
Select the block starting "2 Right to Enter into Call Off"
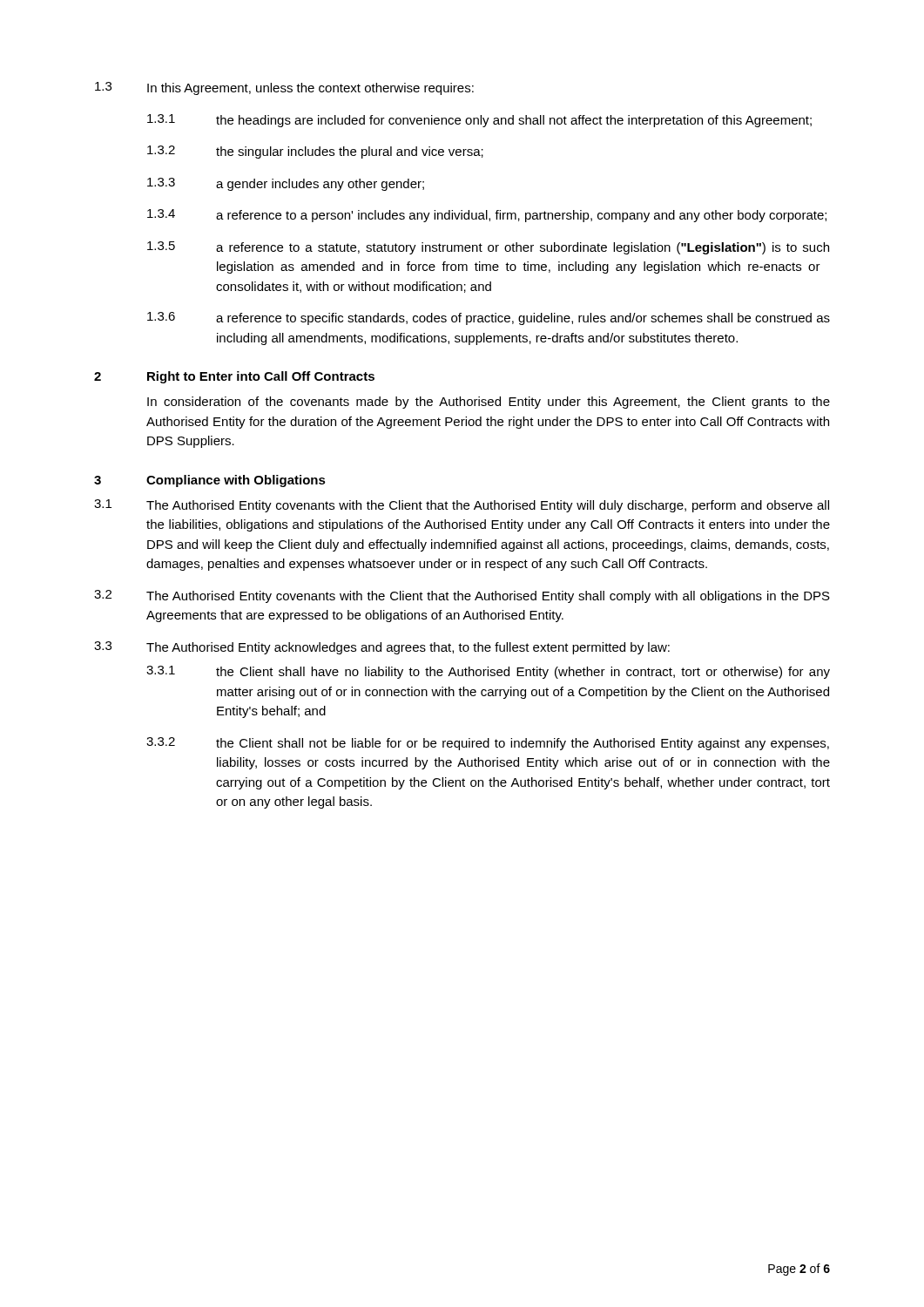coord(234,376)
